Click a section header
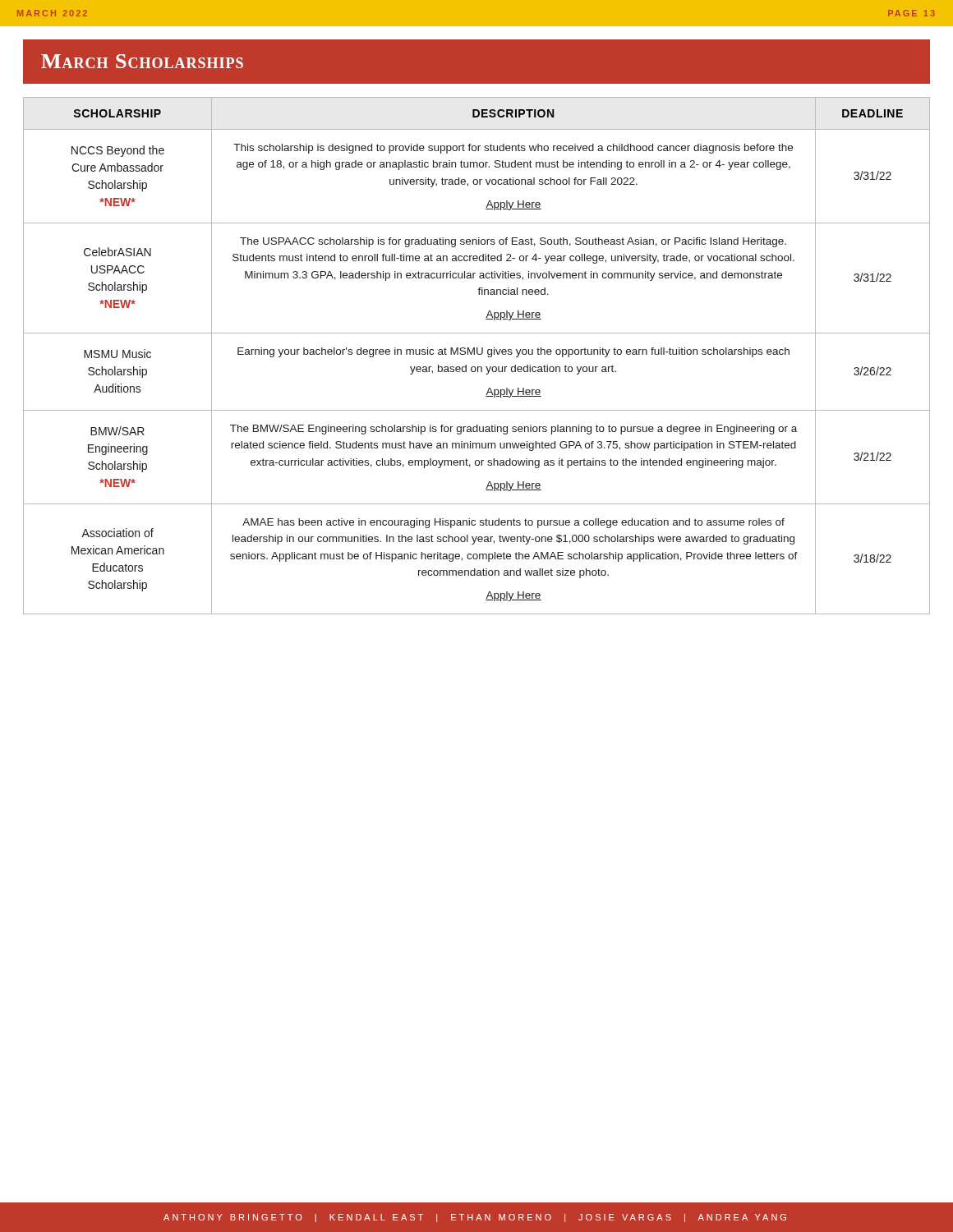 [143, 62]
